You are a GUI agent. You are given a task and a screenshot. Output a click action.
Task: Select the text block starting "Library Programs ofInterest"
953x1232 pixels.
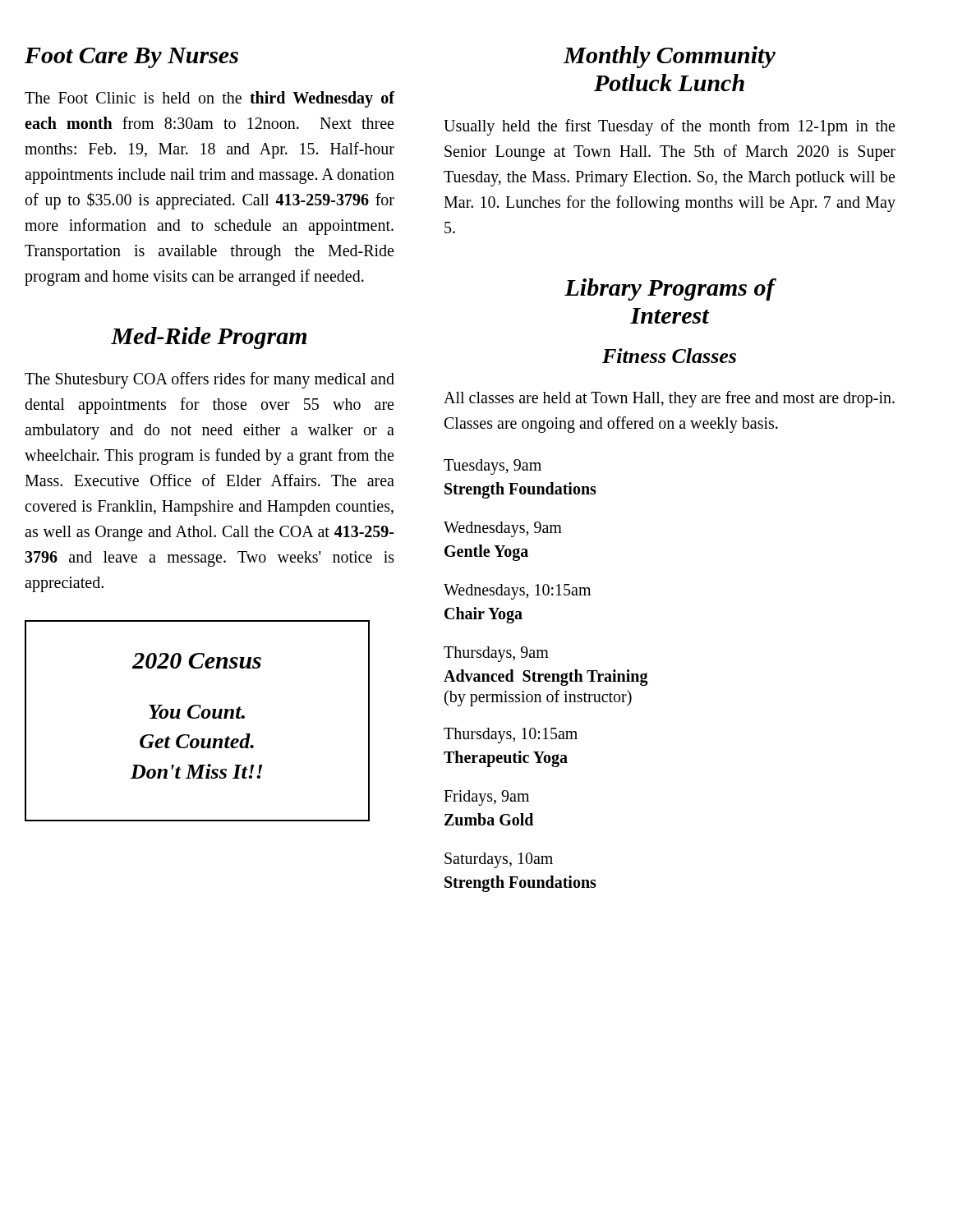(670, 301)
